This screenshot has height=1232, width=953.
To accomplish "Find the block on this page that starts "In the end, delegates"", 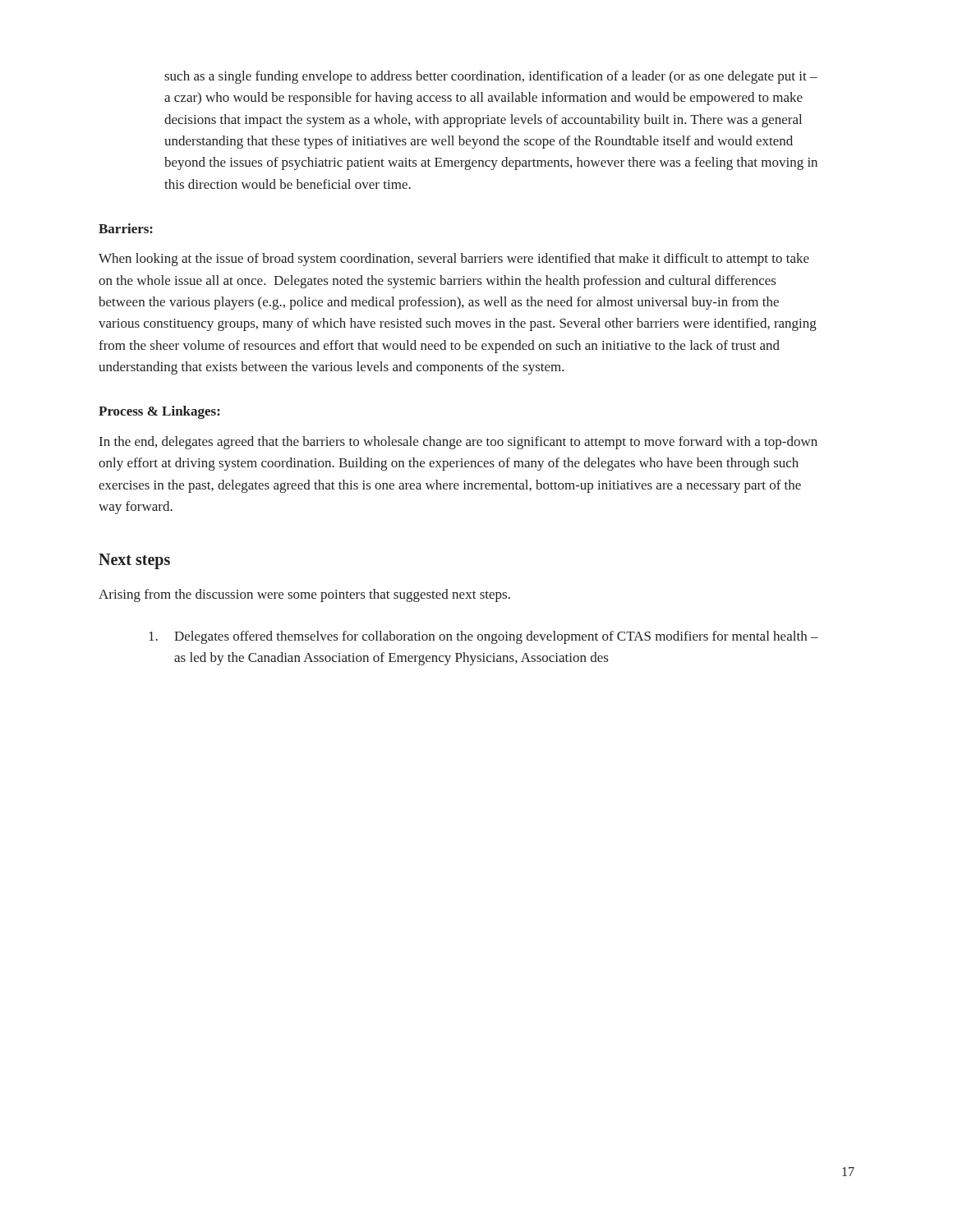I will click(458, 474).
